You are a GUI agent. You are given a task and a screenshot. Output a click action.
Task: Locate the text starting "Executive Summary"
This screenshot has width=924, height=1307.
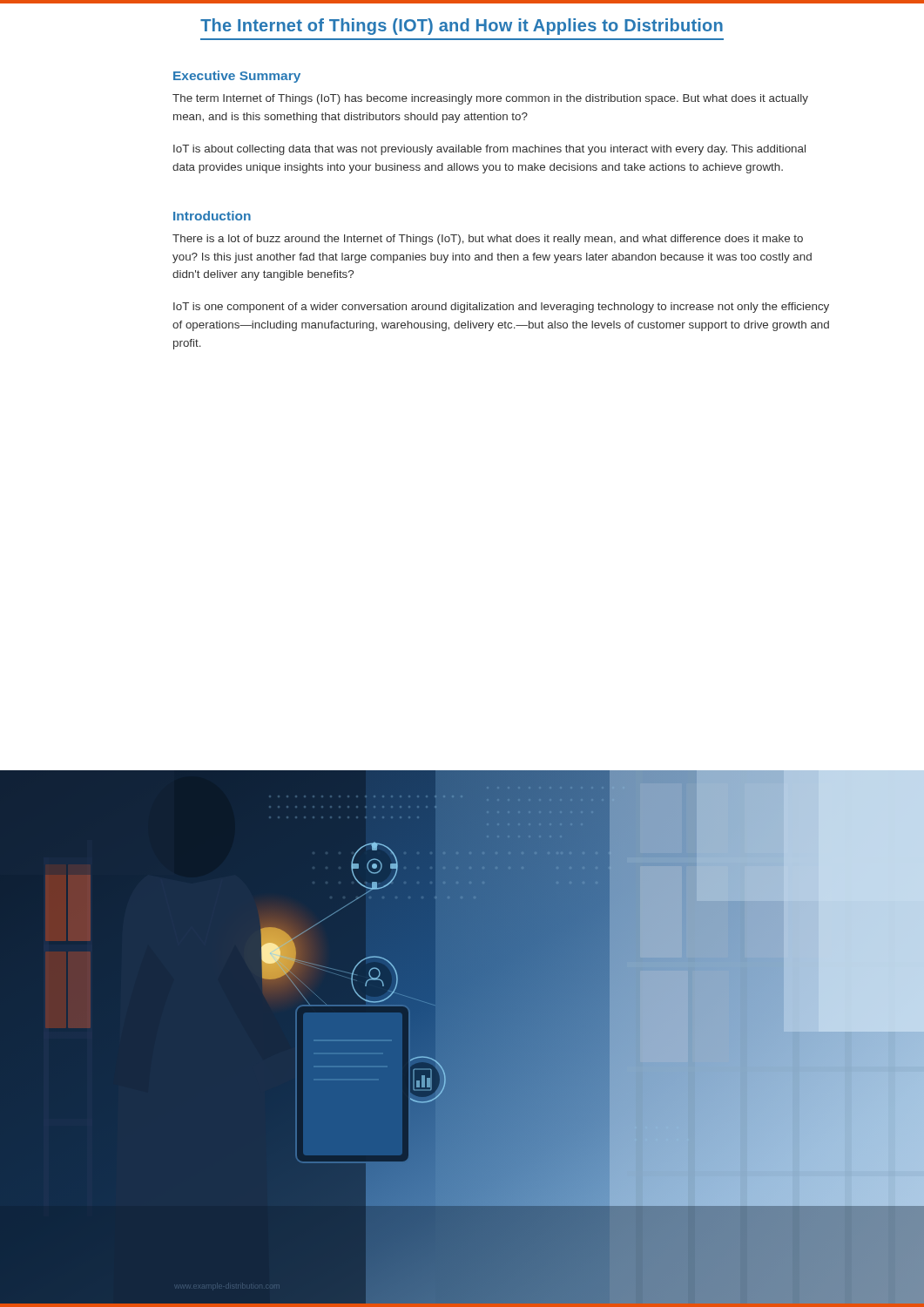click(237, 75)
